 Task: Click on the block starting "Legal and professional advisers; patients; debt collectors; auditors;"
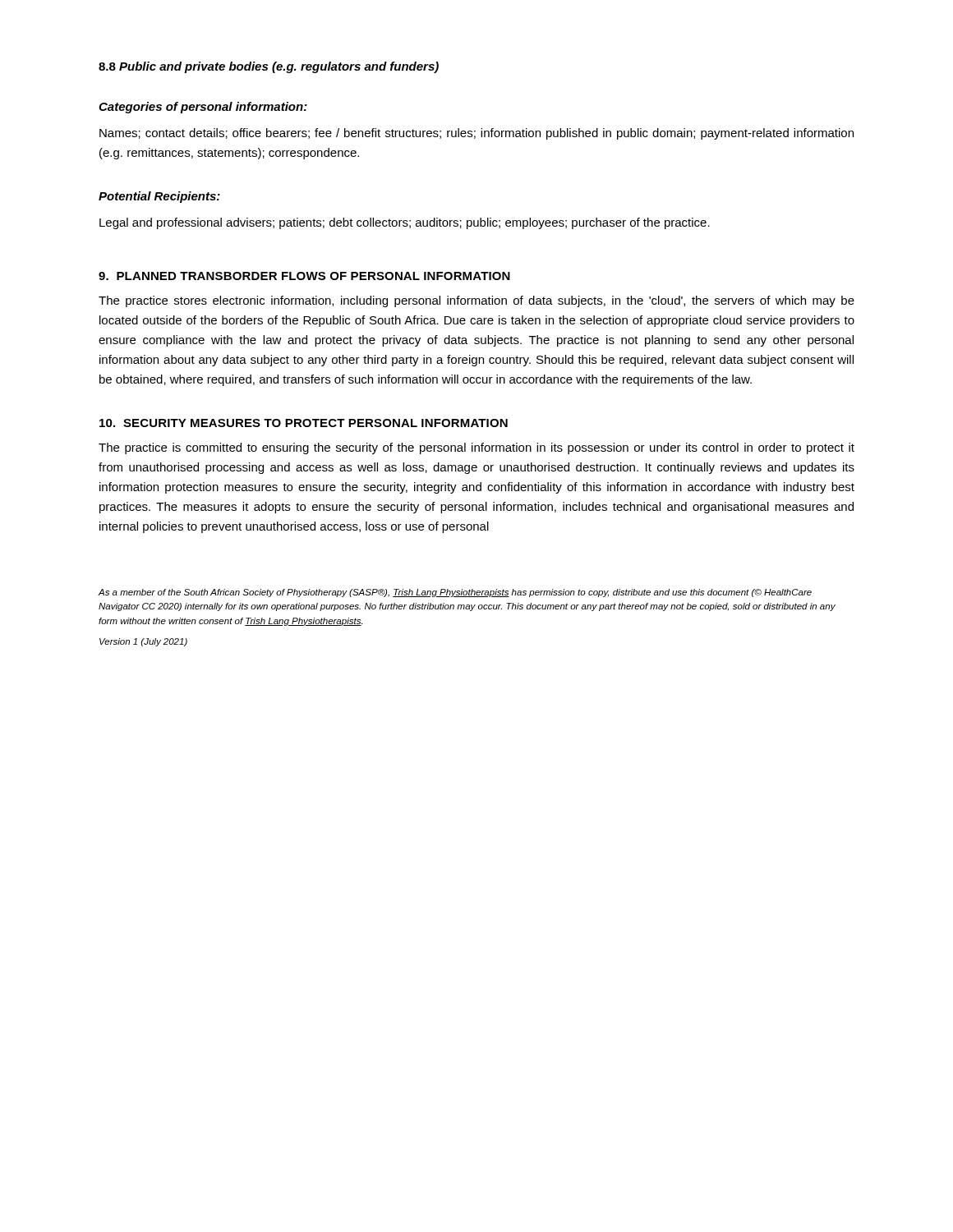pyautogui.click(x=476, y=223)
